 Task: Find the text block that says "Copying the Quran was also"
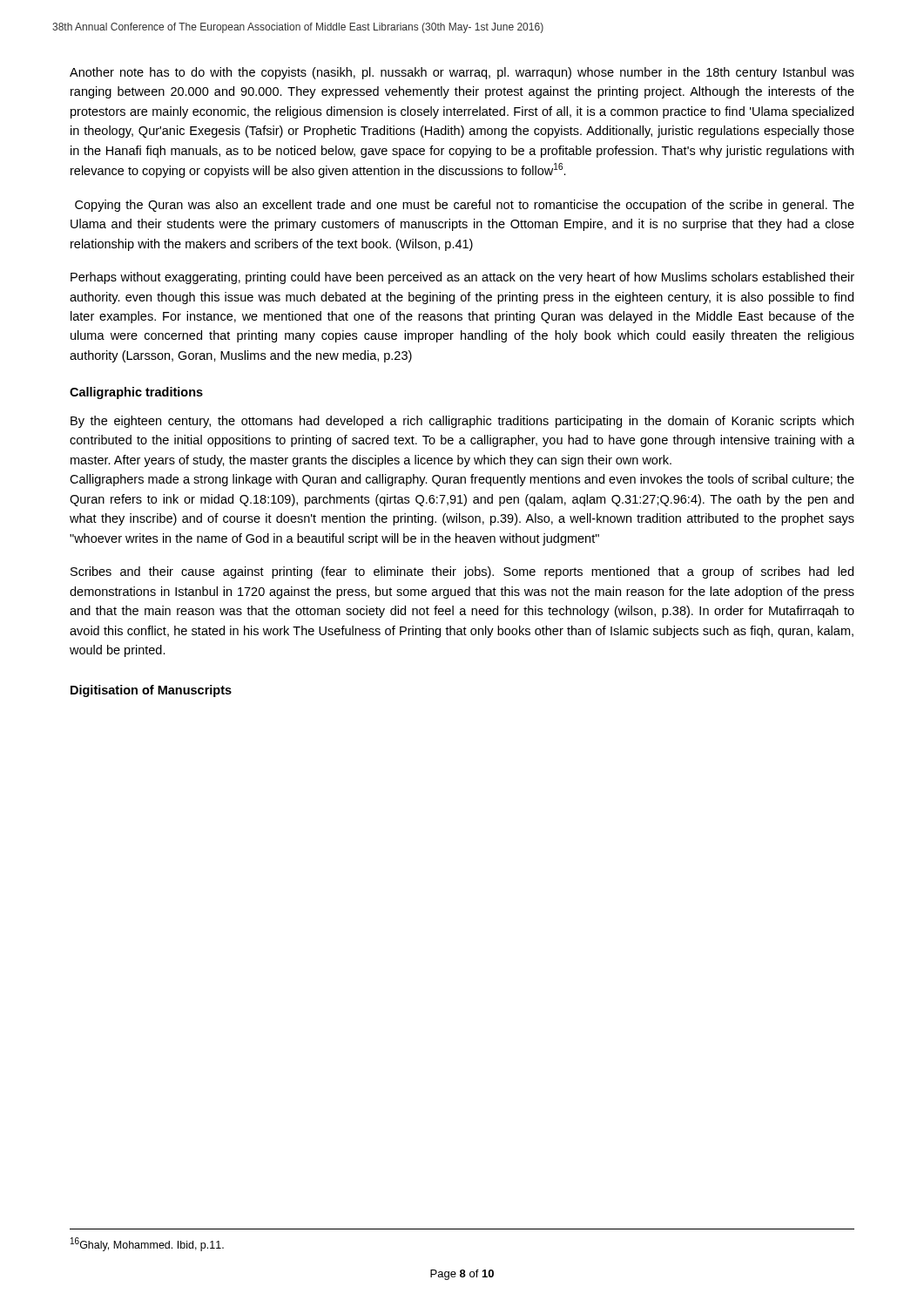tap(462, 224)
